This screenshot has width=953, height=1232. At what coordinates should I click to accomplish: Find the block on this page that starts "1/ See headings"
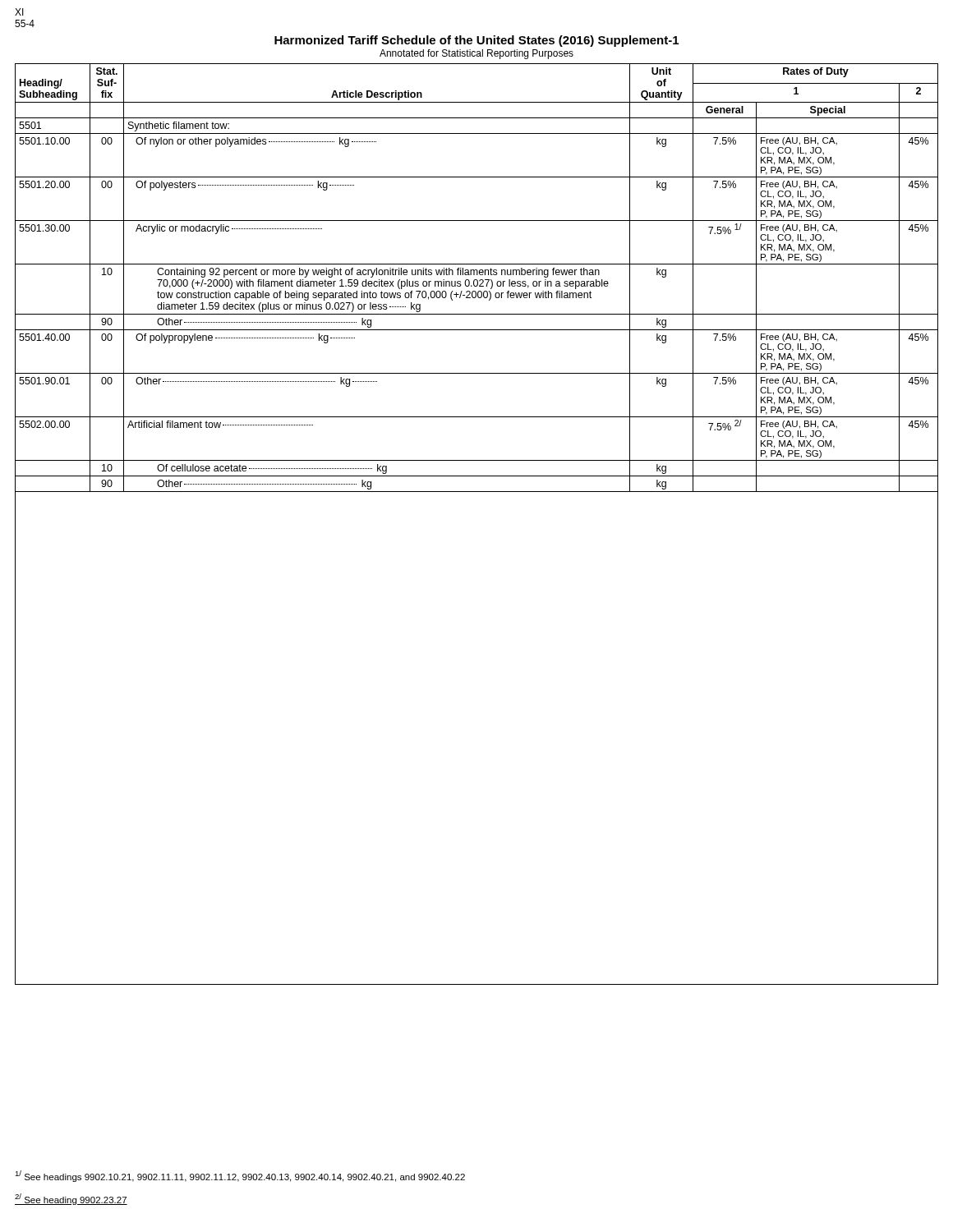[240, 1187]
